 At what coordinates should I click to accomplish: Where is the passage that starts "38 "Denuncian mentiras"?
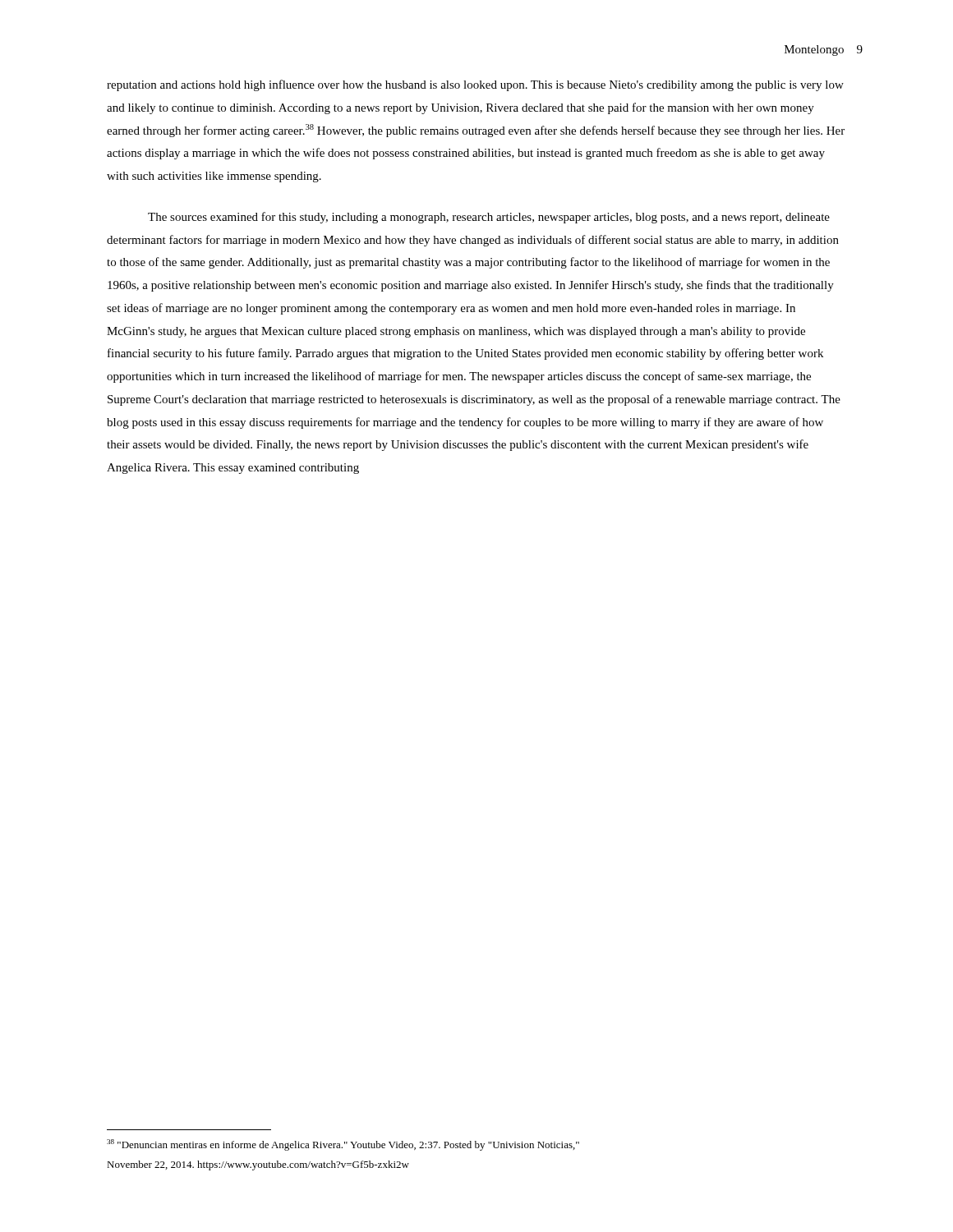pyautogui.click(x=476, y=1152)
